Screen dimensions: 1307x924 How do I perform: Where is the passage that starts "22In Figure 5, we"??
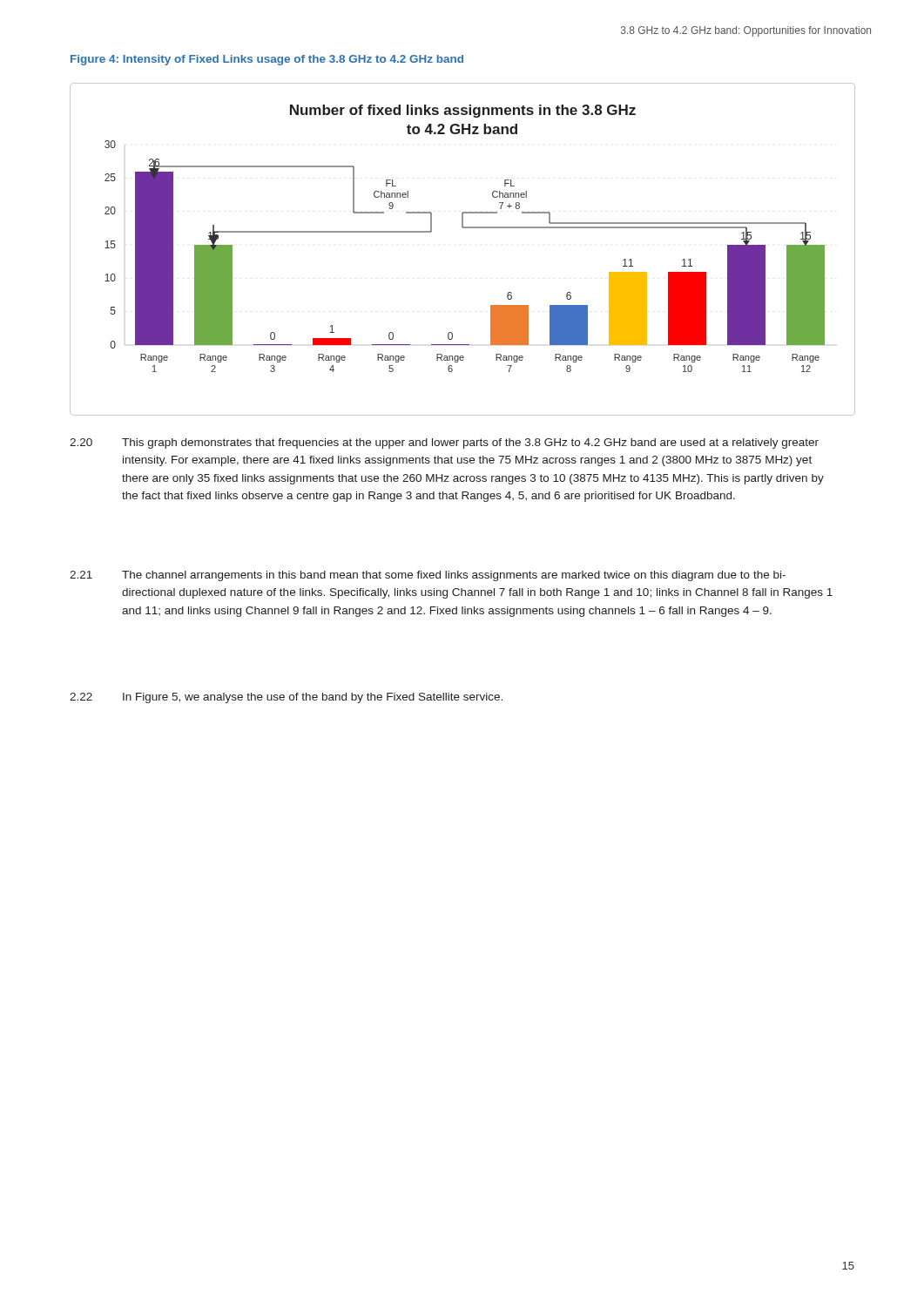pyautogui.click(x=453, y=697)
